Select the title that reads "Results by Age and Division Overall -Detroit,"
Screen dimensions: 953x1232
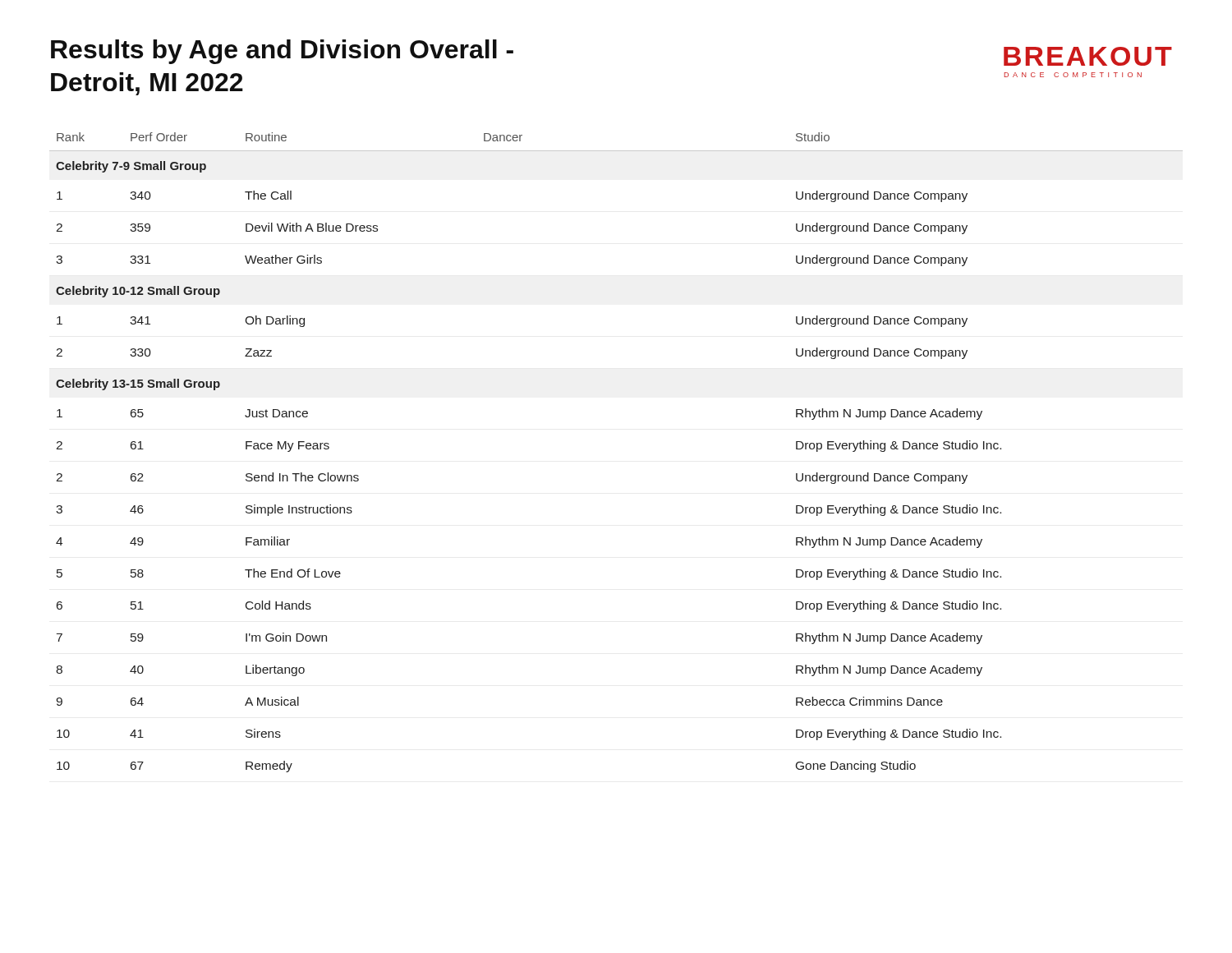282,66
